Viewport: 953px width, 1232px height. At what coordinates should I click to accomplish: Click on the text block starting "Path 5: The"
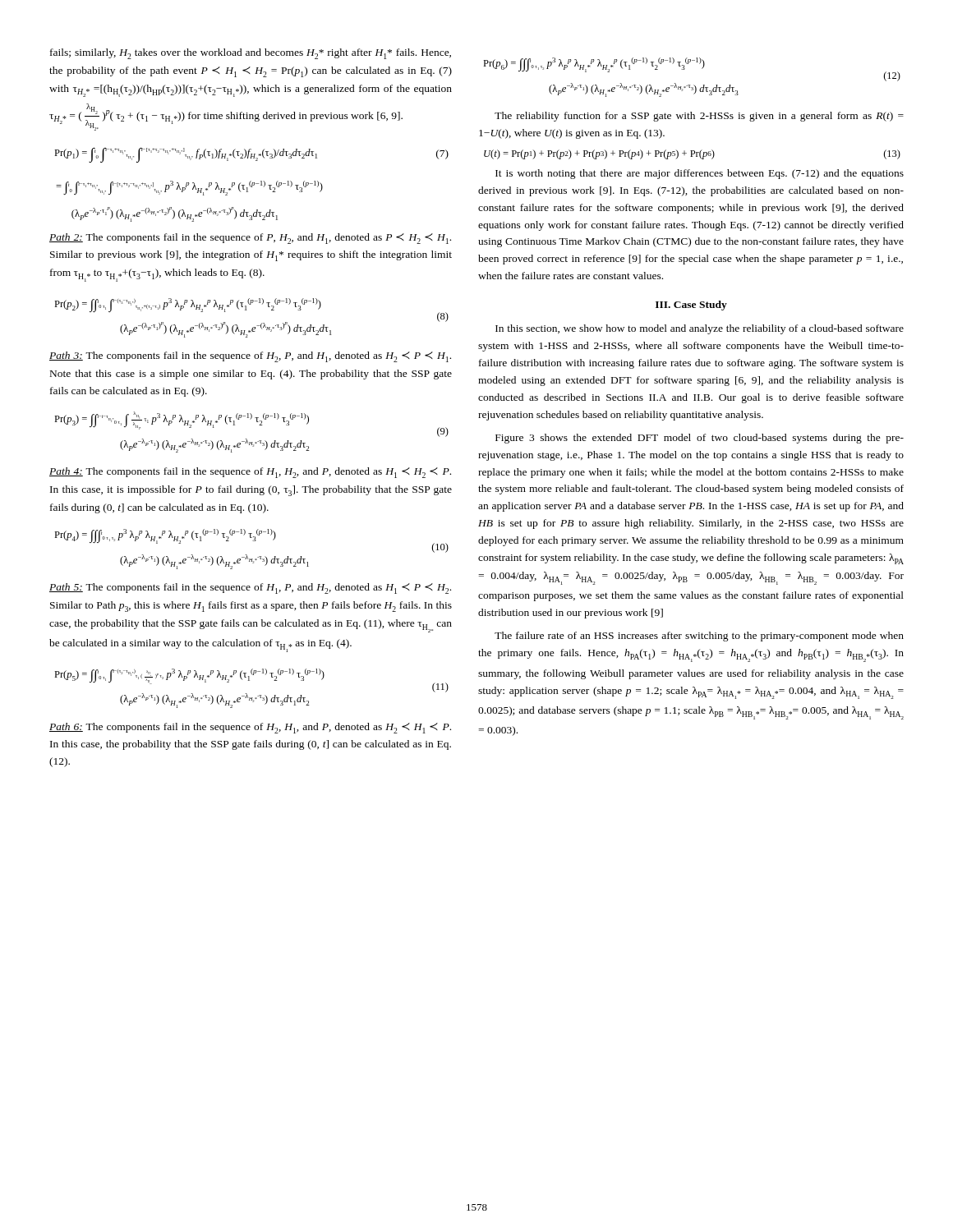pos(251,617)
